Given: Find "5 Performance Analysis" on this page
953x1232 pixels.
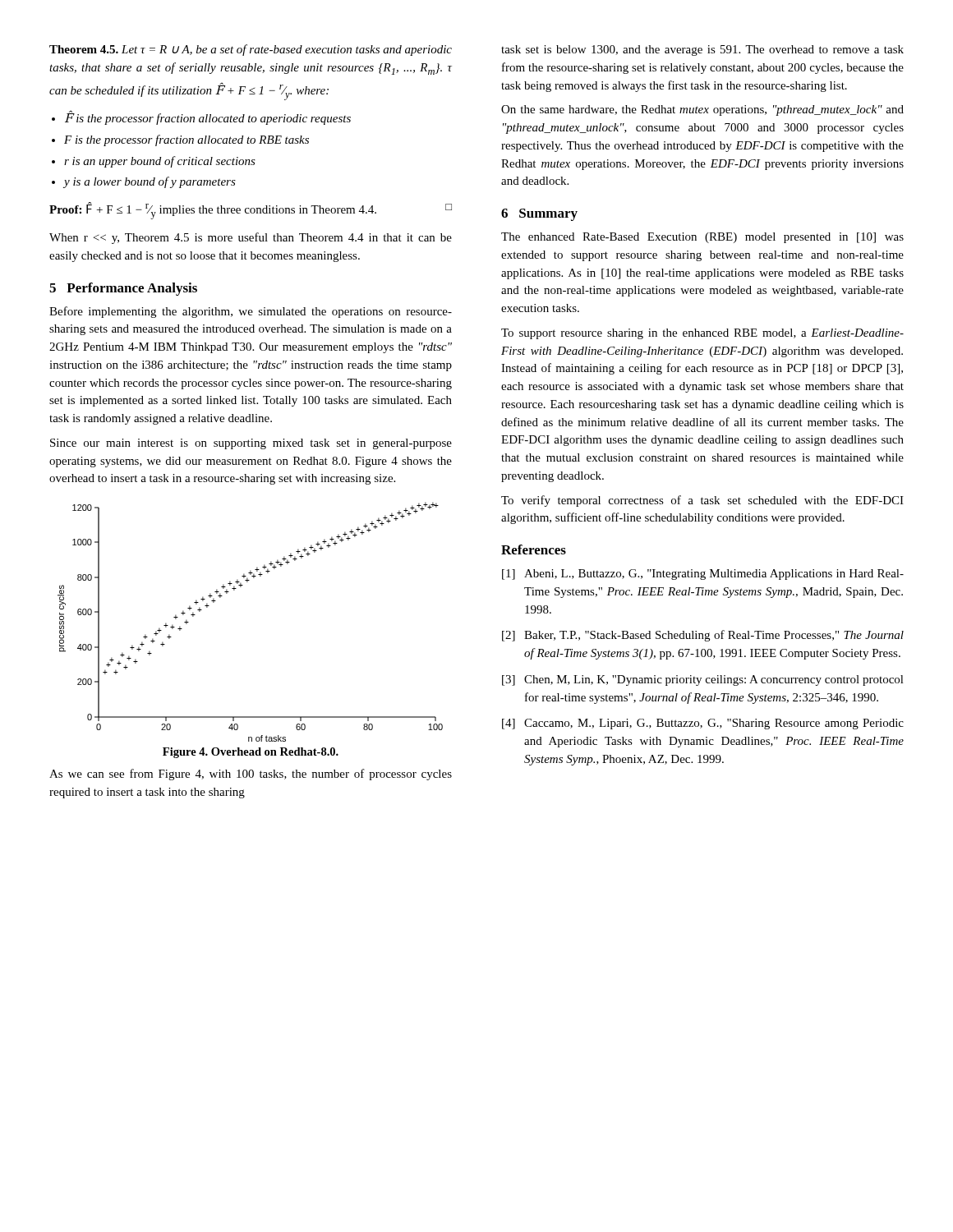Looking at the screenshot, I should tap(123, 288).
